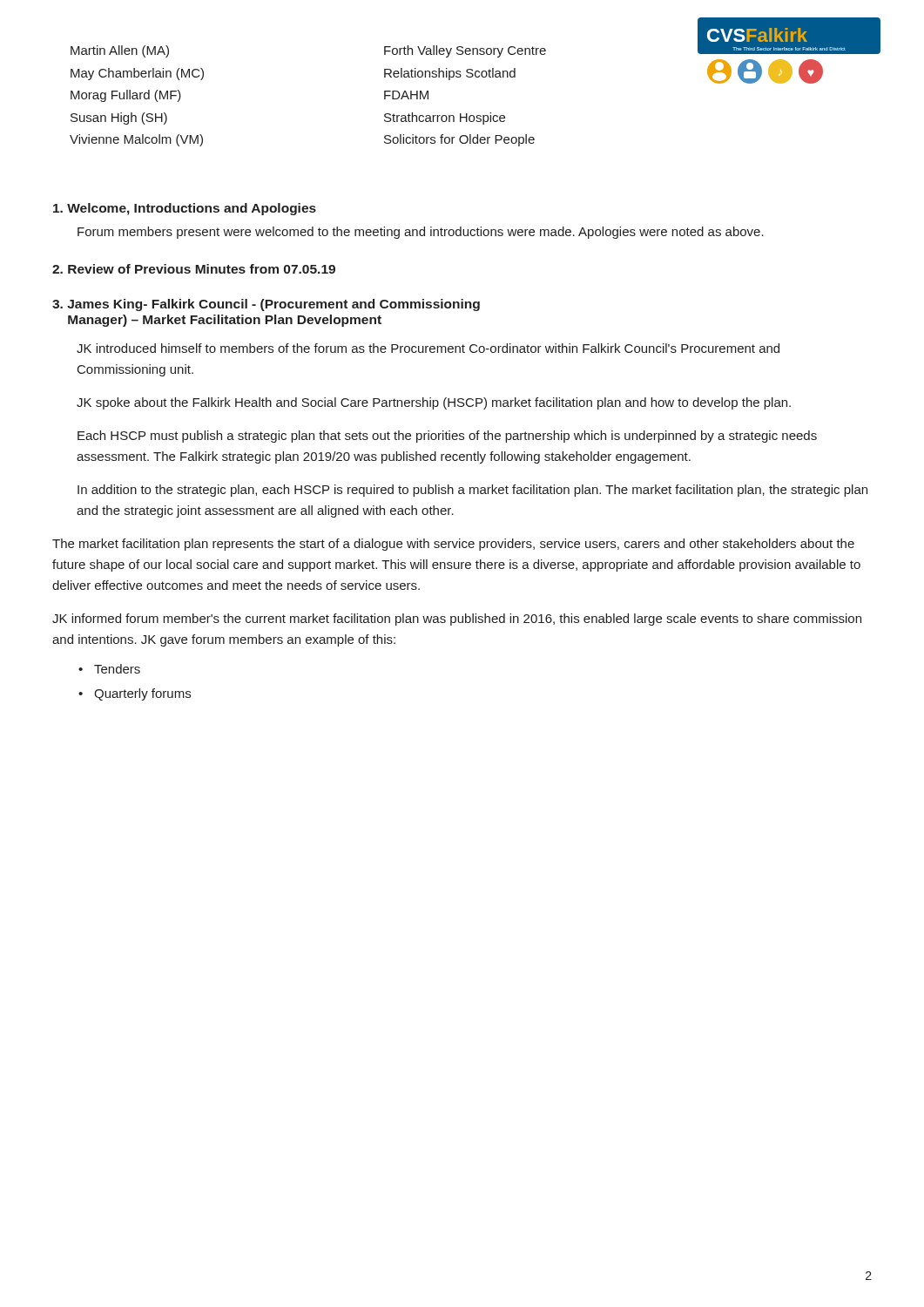
Task: Click on the text starting "3. James King- Falkirk Council - (Procurement and"
Action: pyautogui.click(x=266, y=312)
